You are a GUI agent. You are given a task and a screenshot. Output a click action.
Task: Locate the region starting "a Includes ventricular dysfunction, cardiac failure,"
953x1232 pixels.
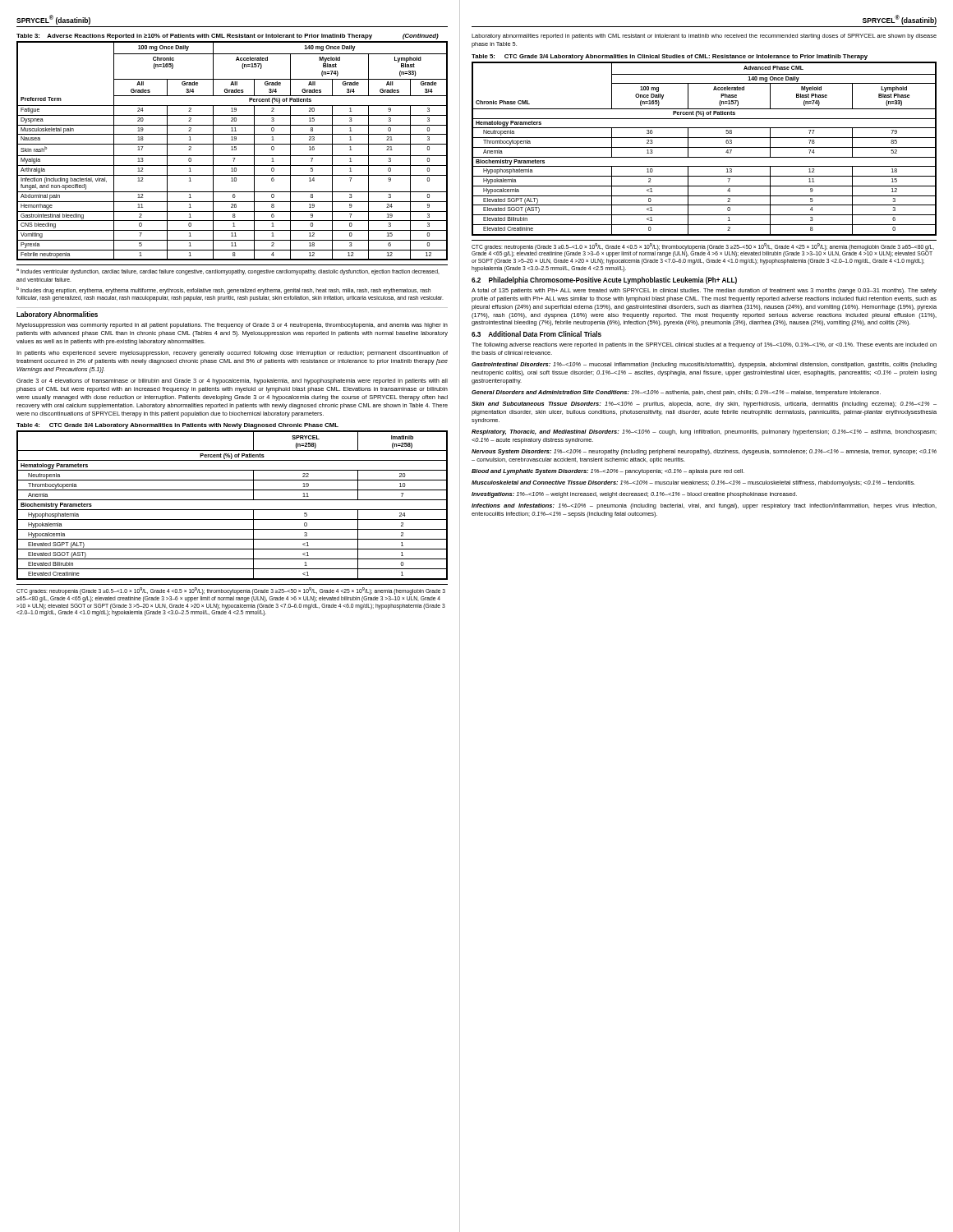pyautogui.click(x=228, y=275)
